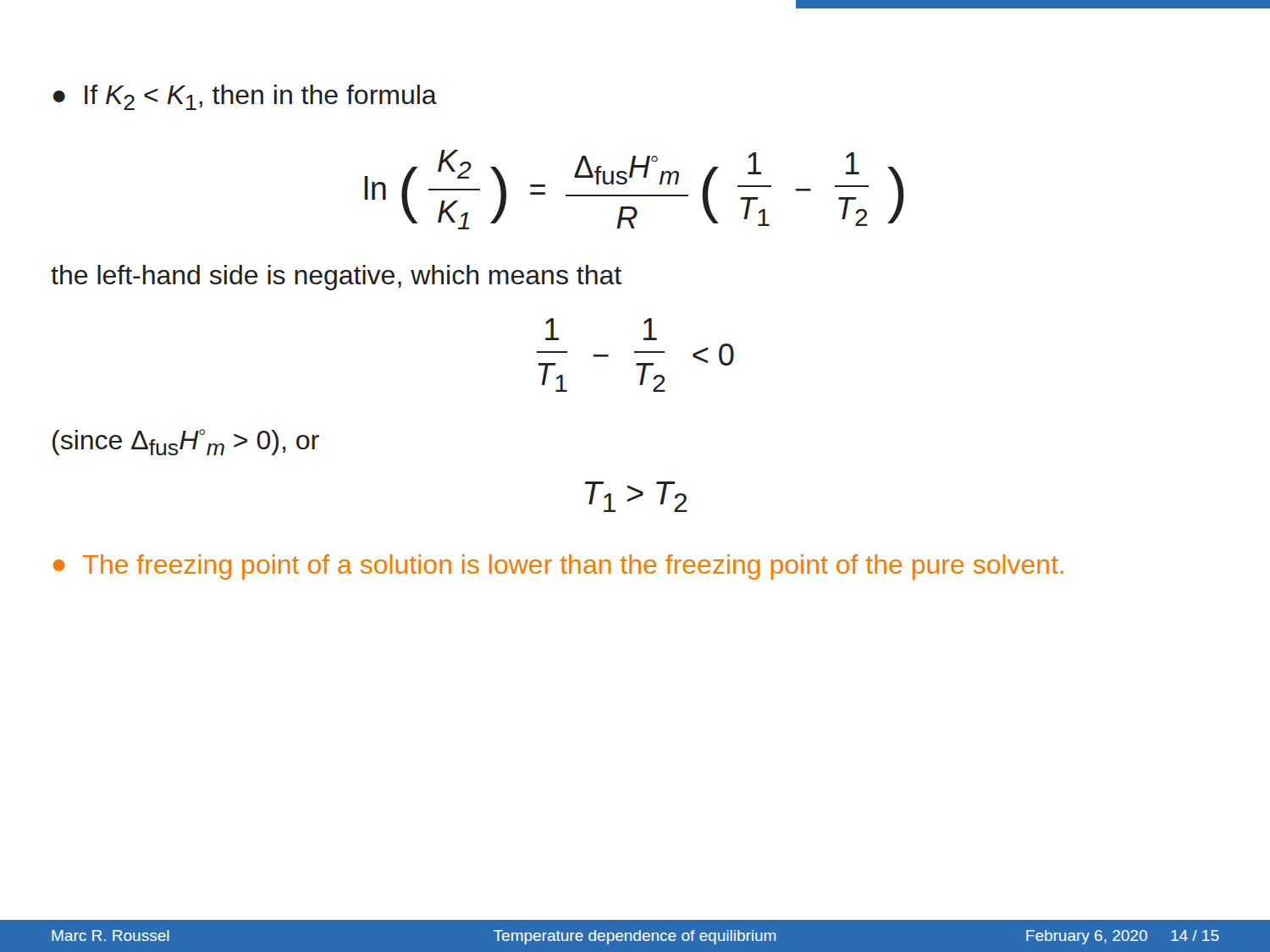
Task: Where is the formula that starts "1 T1 − 1 T2"?
Action: [x=632, y=355]
